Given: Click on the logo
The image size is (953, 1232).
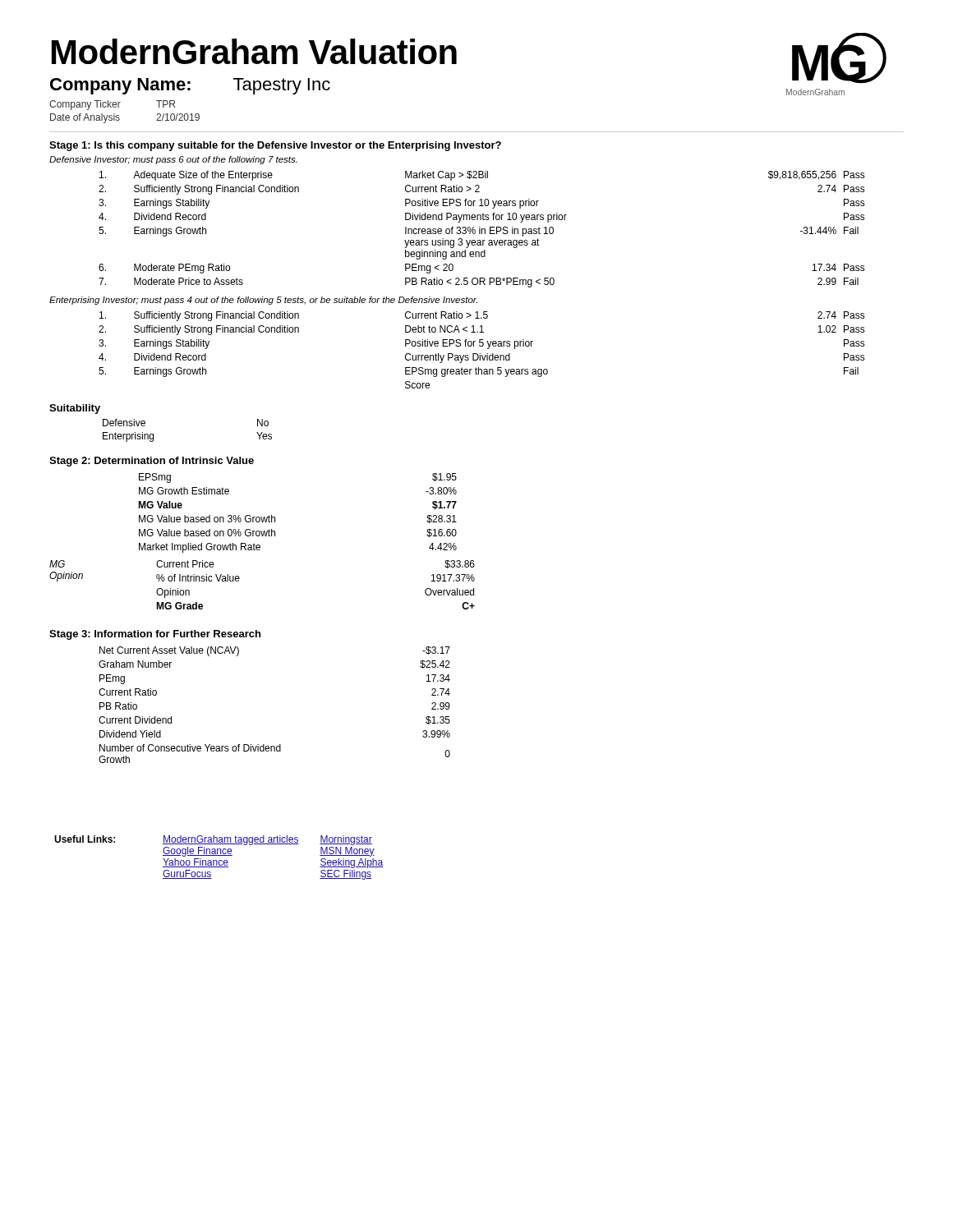Looking at the screenshot, I should (830, 67).
